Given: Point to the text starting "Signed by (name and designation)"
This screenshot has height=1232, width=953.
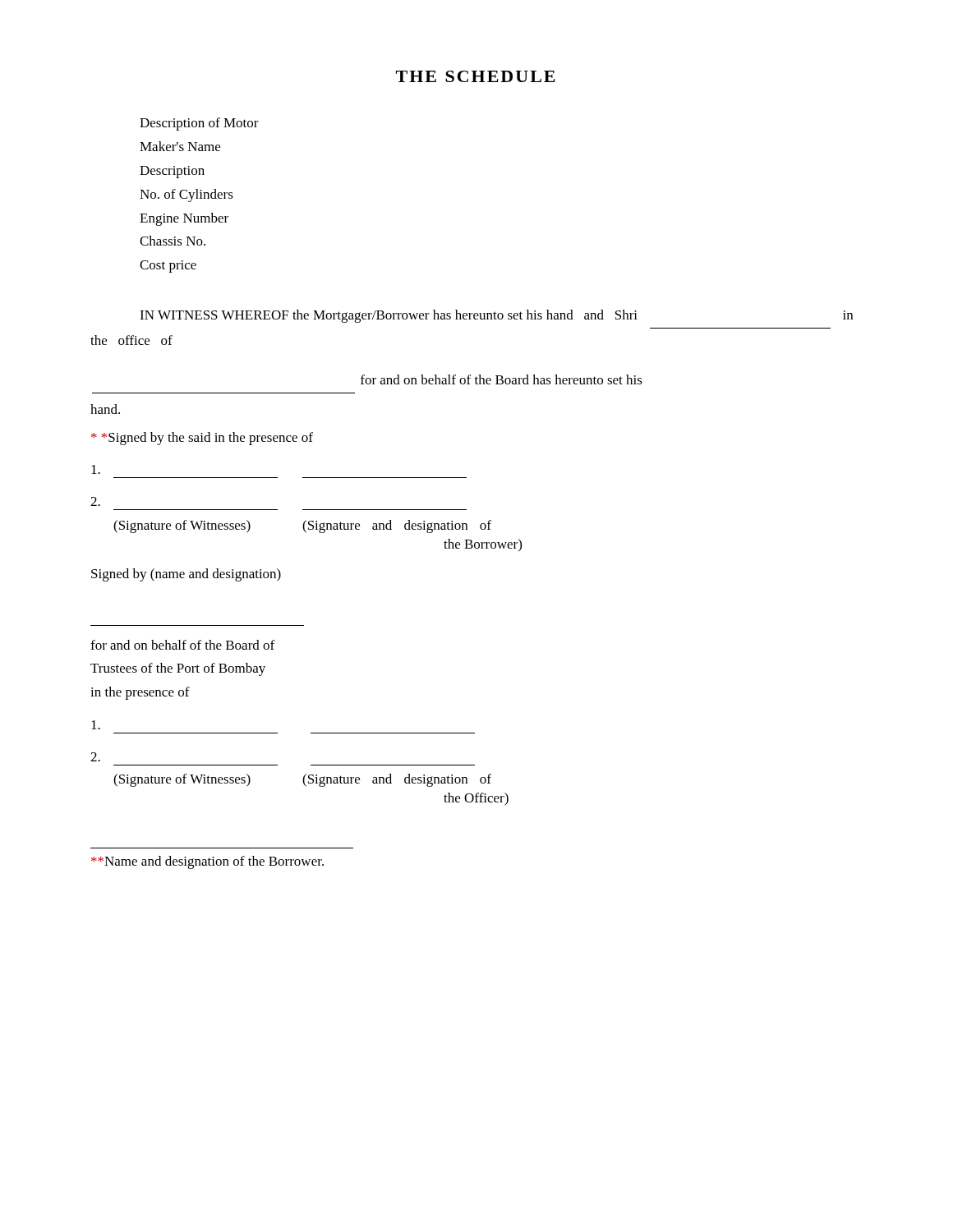Looking at the screenshot, I should coord(186,573).
